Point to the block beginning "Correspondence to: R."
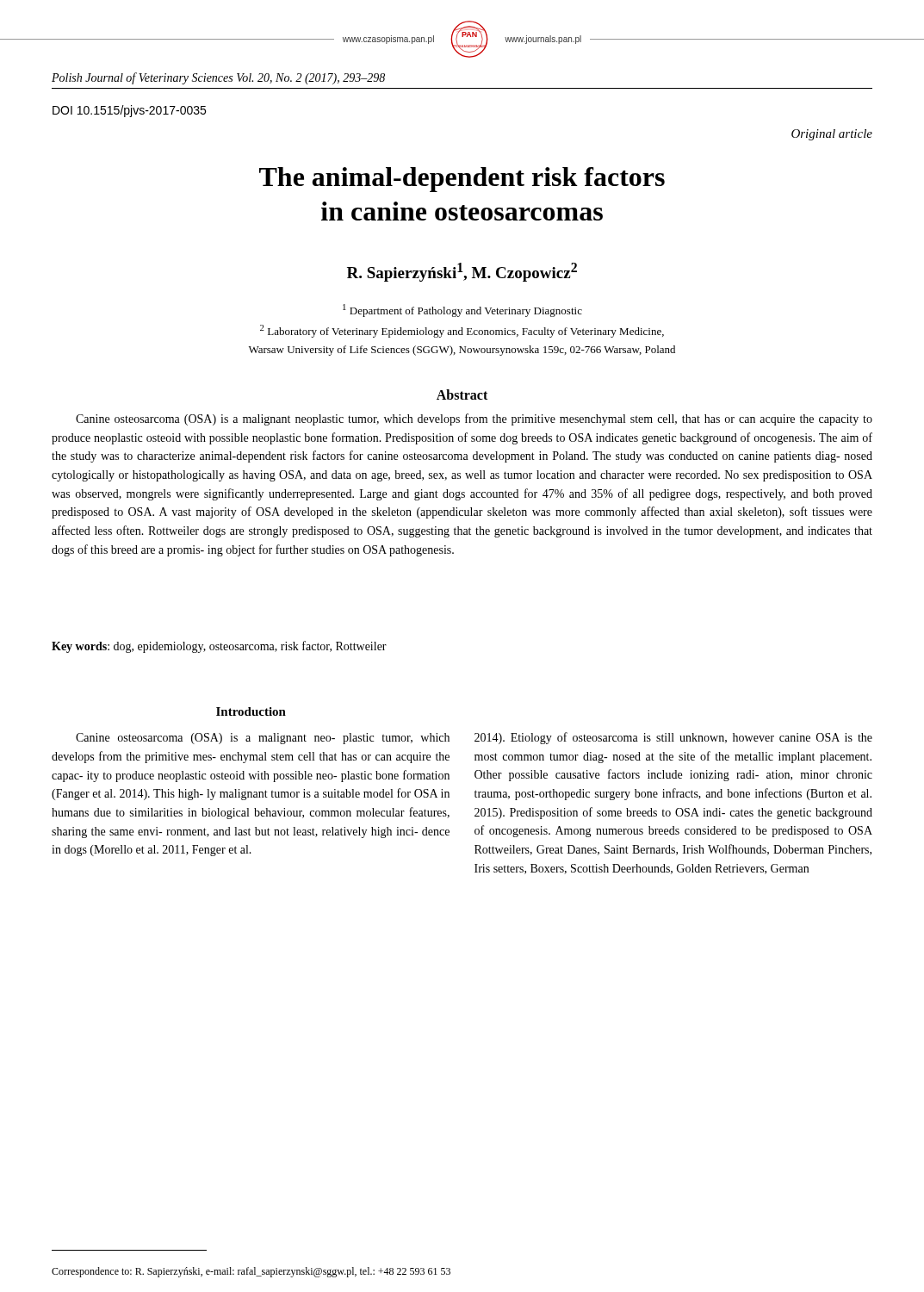This screenshot has height=1292, width=924. coord(251,1272)
